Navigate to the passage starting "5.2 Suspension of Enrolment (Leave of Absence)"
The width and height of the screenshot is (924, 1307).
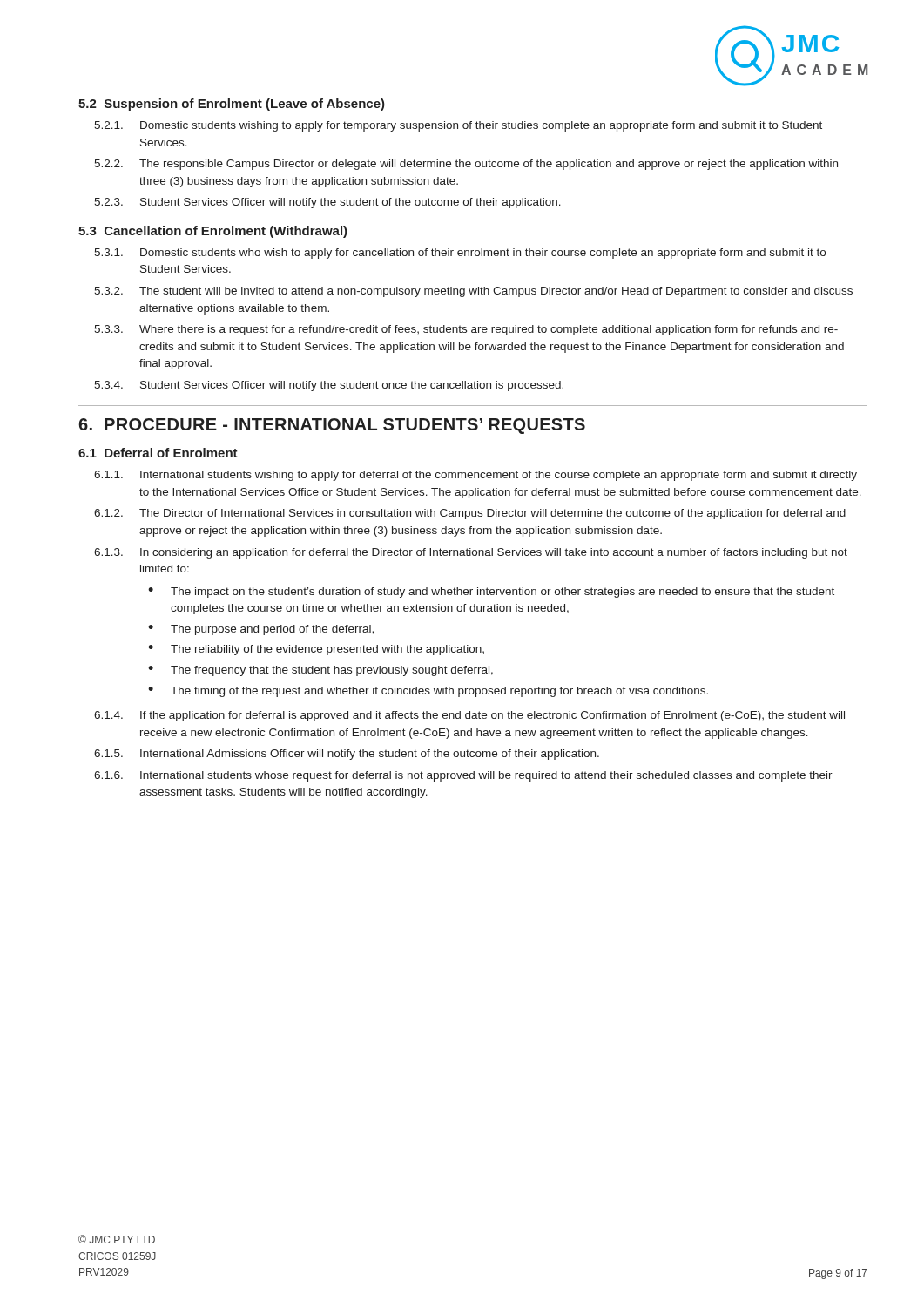[x=232, y=103]
